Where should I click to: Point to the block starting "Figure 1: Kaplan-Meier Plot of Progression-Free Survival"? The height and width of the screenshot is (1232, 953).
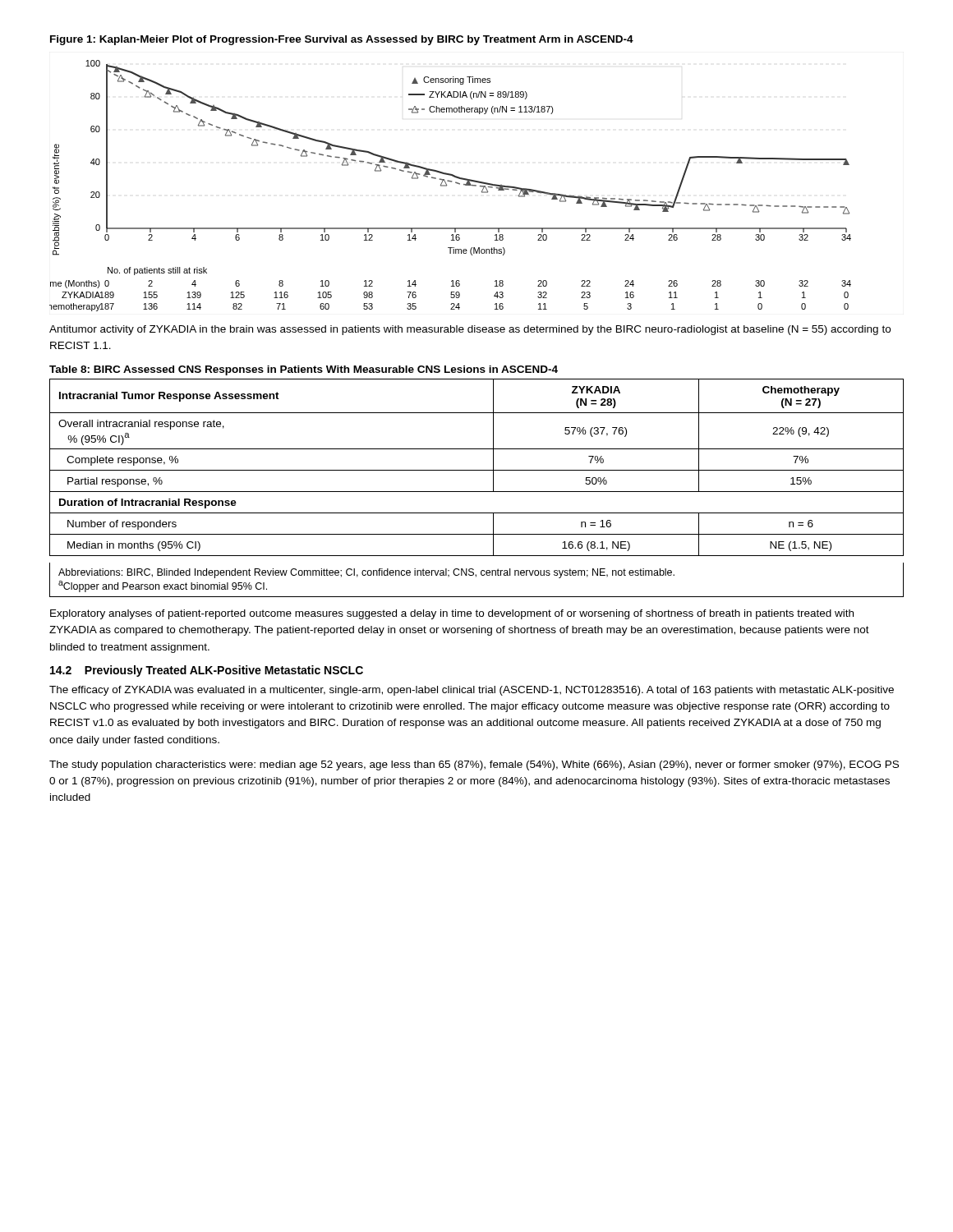click(x=341, y=39)
